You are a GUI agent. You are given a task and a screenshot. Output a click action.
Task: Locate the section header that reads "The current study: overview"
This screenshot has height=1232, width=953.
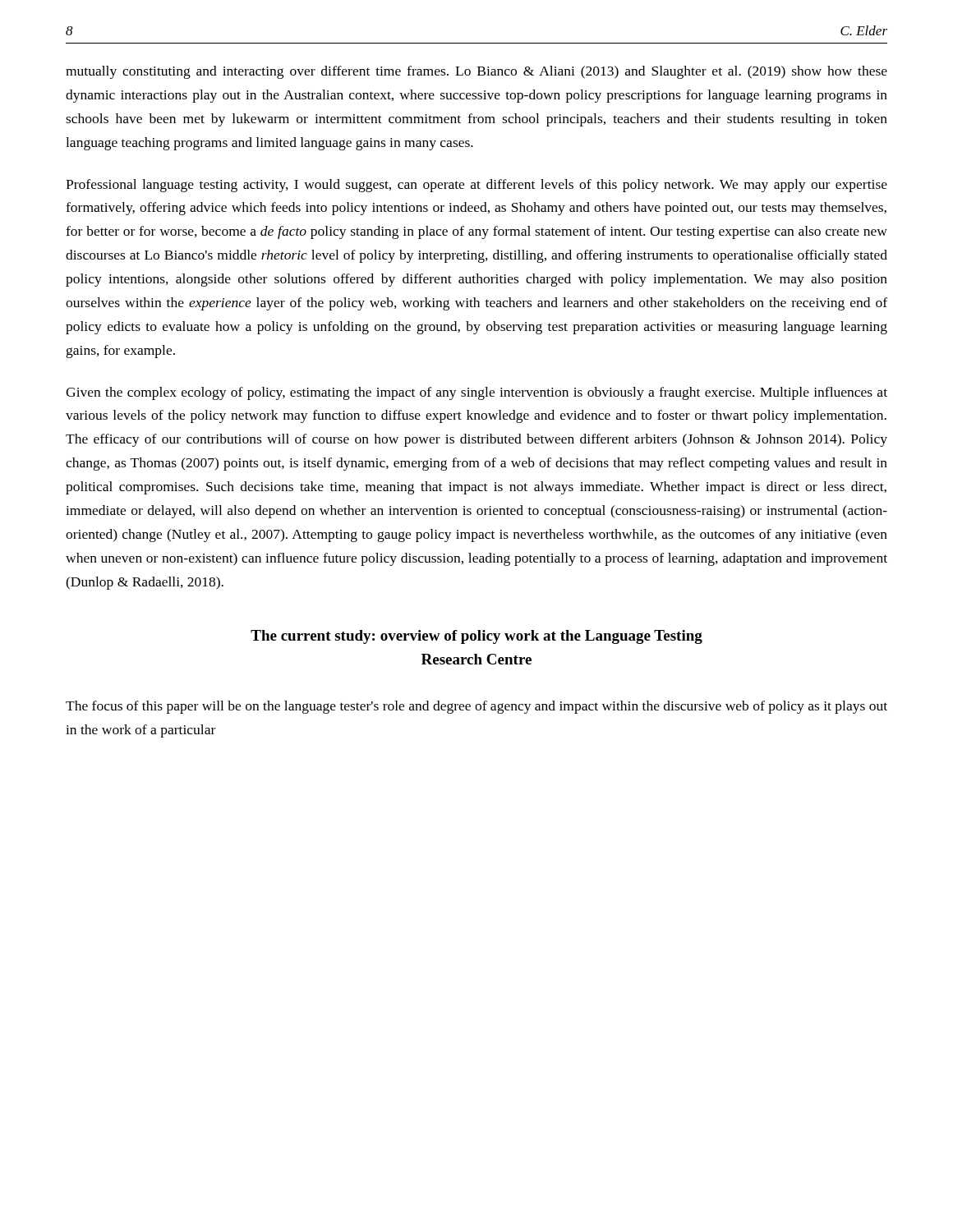[476, 647]
